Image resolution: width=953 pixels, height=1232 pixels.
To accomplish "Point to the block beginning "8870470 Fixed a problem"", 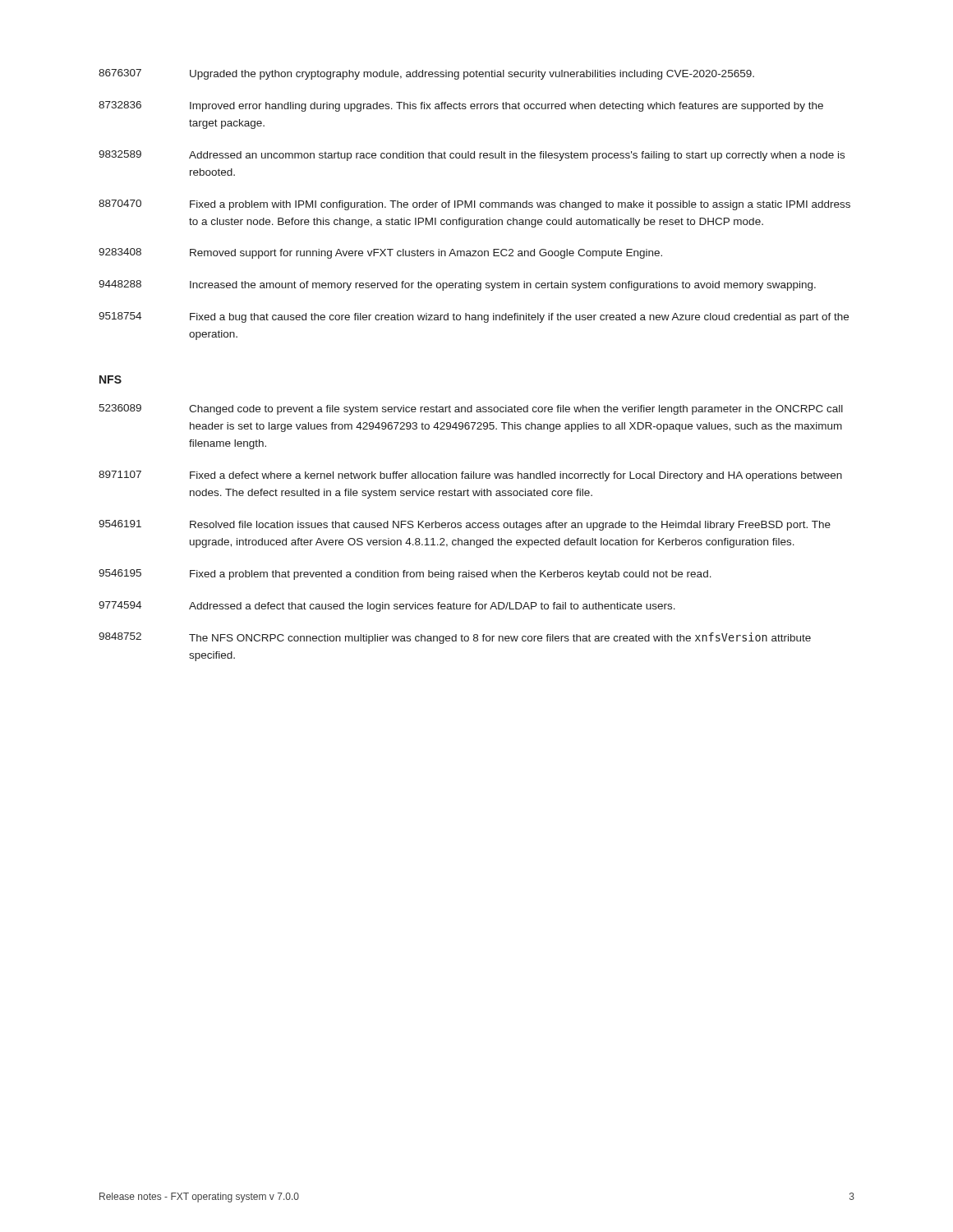I will point(476,213).
